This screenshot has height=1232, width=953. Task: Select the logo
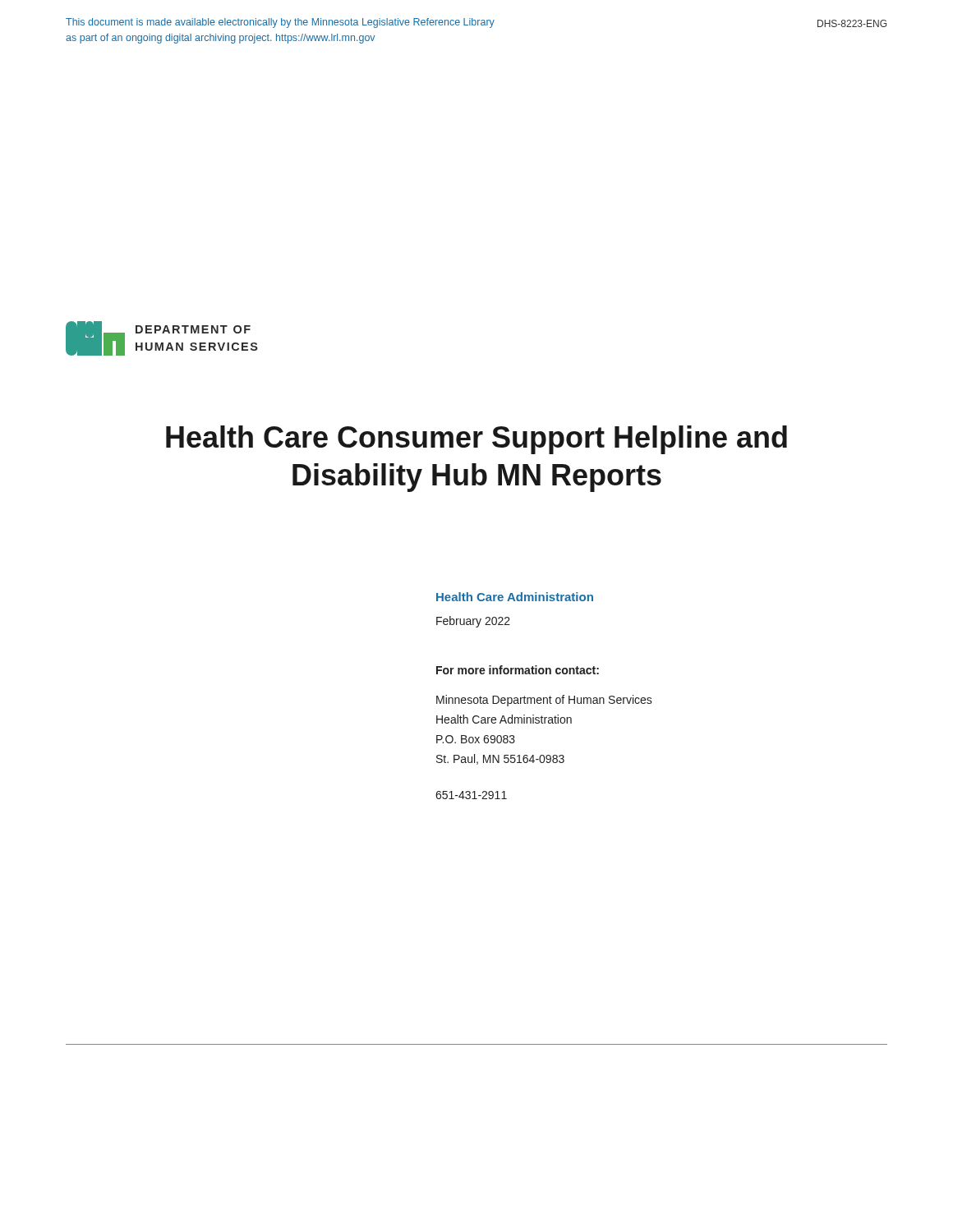point(162,338)
